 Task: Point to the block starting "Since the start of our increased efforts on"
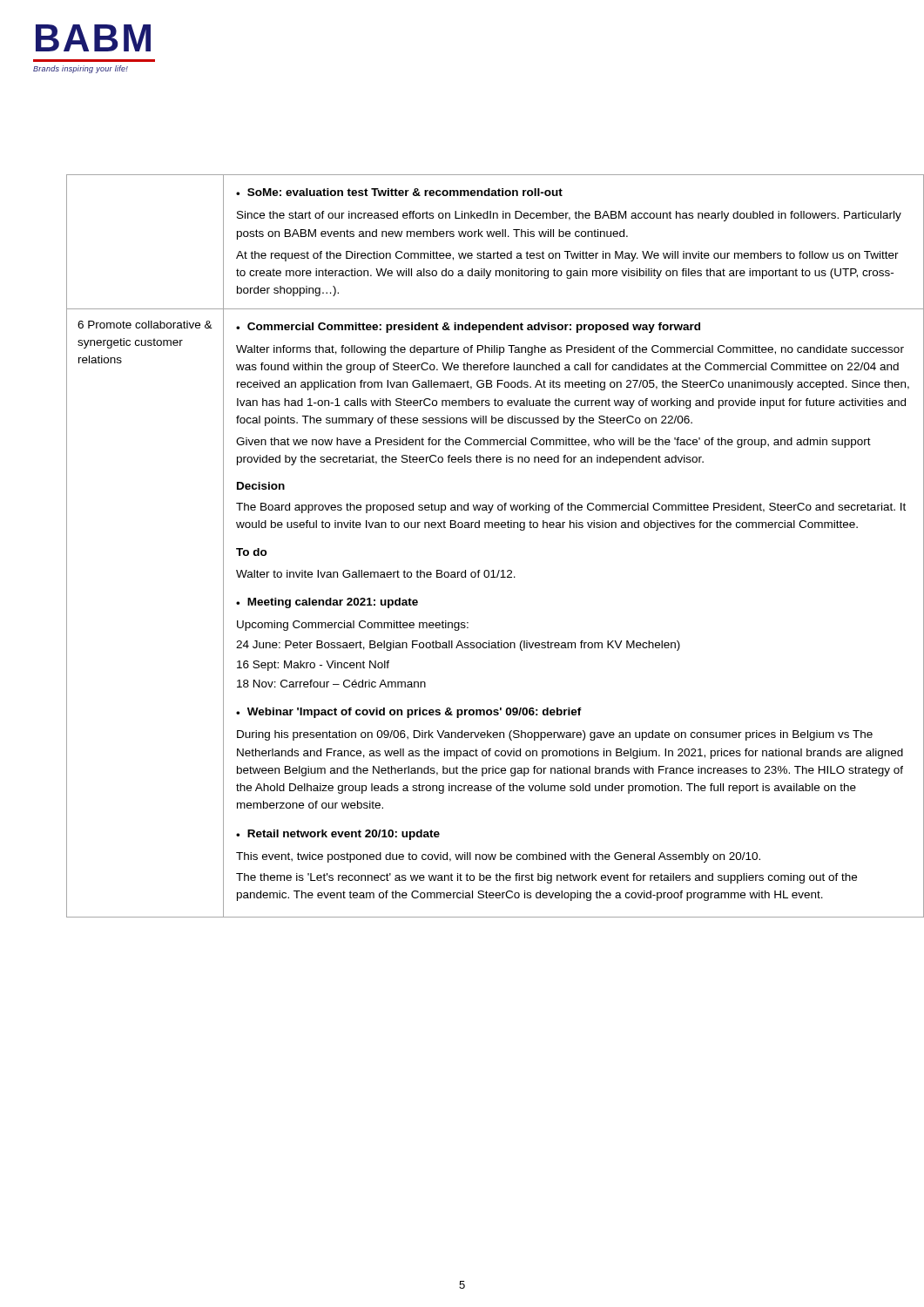coord(569,224)
